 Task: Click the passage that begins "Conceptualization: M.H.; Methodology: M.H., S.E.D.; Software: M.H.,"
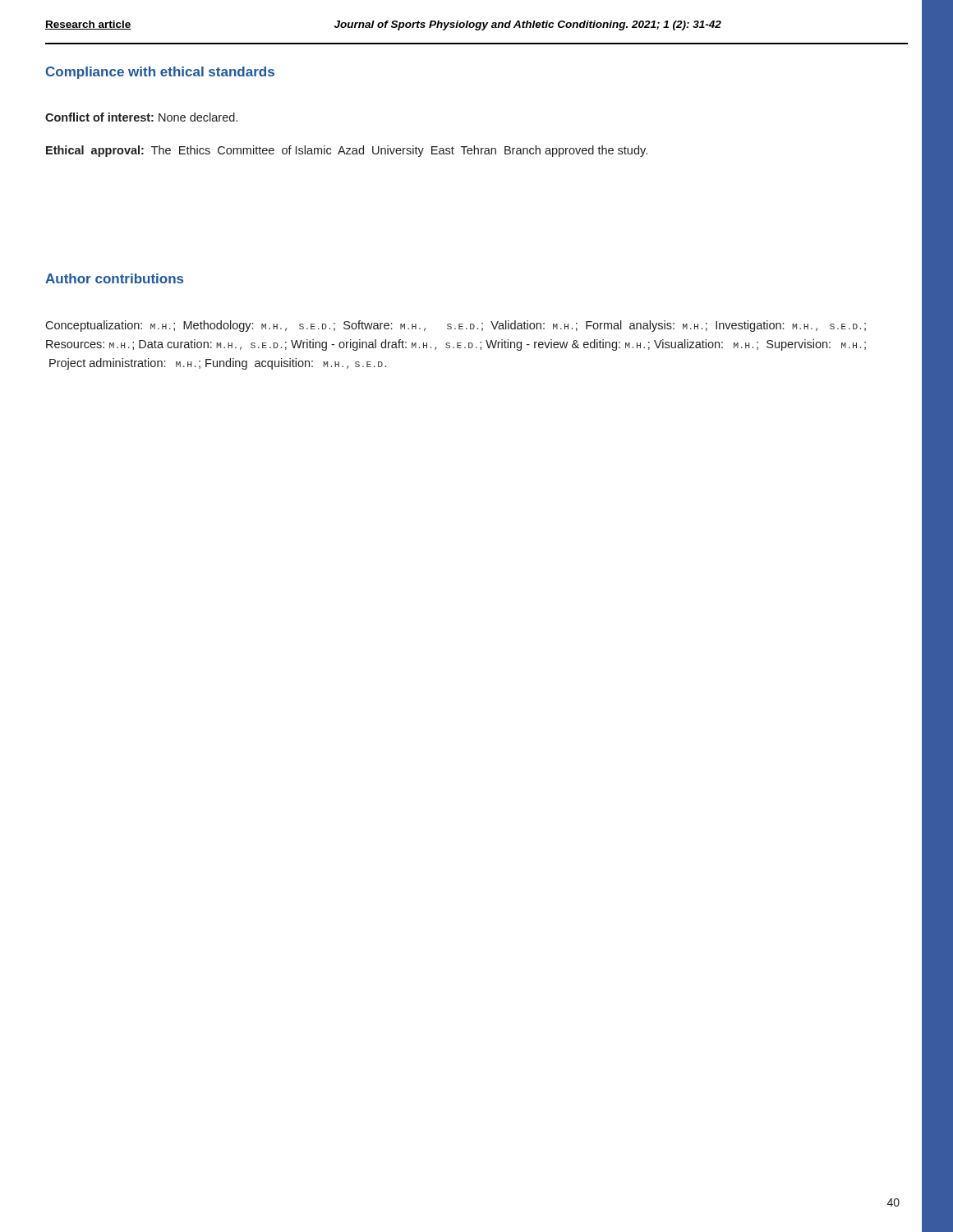click(x=456, y=344)
